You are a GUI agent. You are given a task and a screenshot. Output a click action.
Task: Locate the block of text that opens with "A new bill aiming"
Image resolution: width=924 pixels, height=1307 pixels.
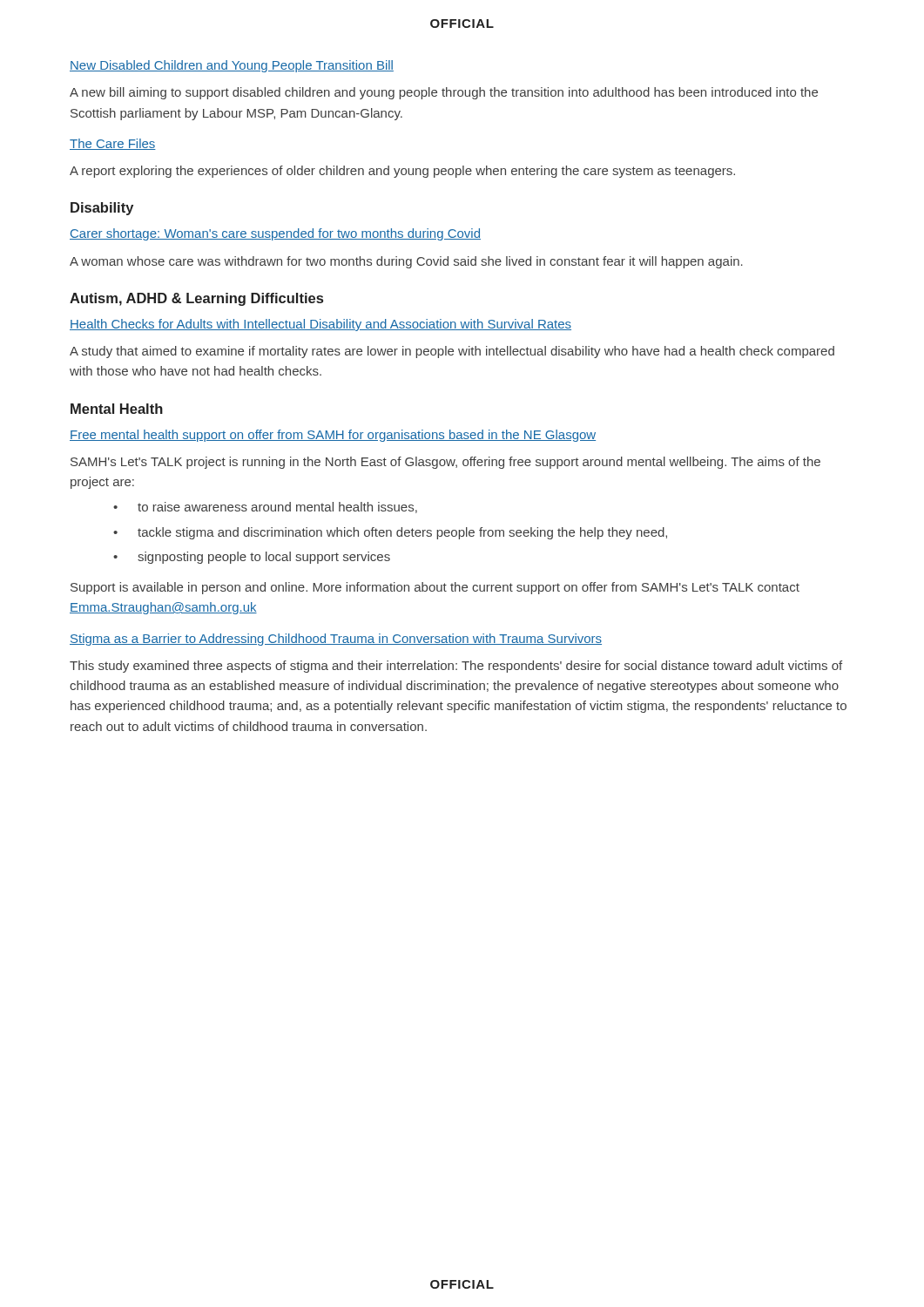(x=444, y=102)
